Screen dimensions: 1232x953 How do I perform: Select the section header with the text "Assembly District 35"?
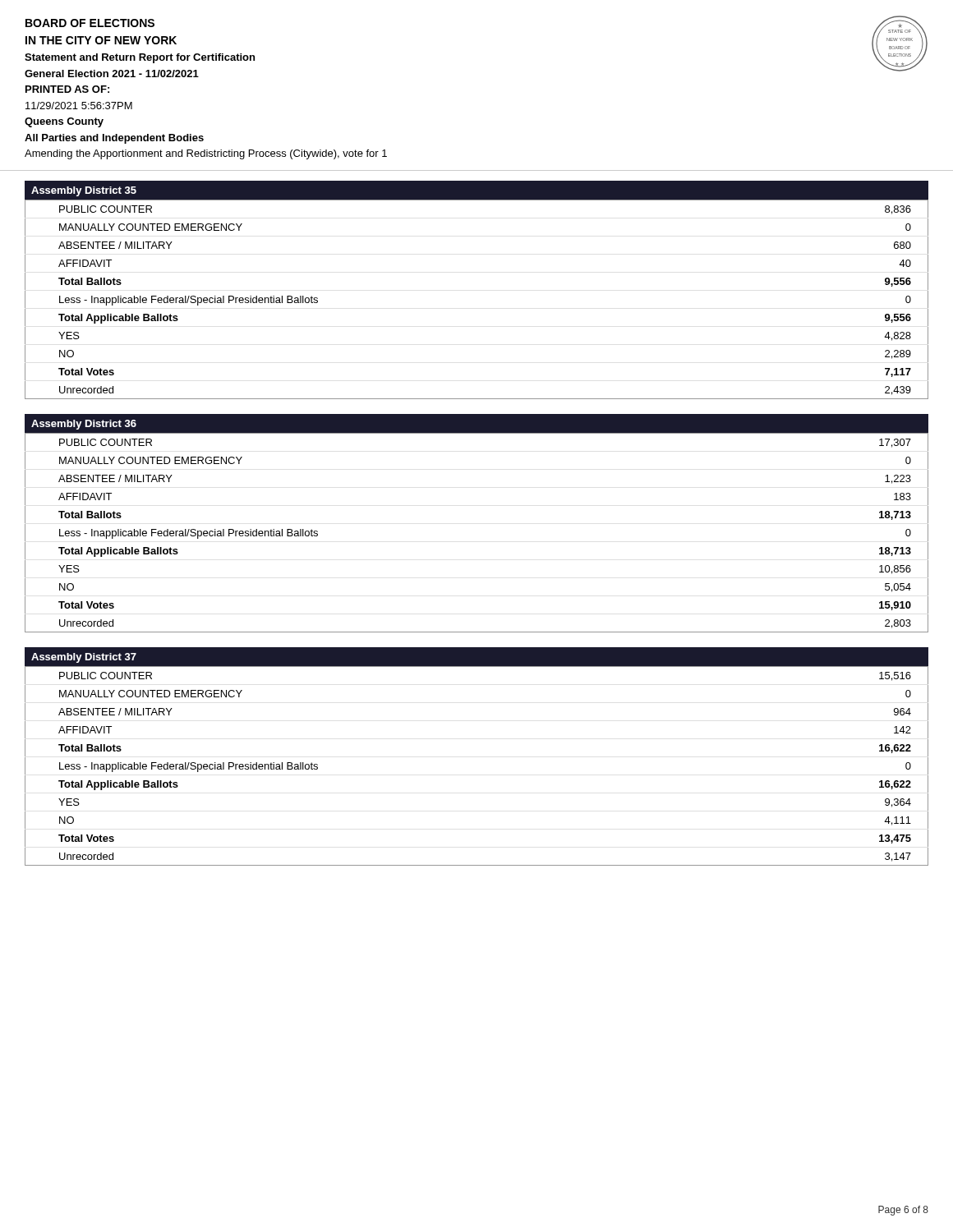tap(84, 190)
